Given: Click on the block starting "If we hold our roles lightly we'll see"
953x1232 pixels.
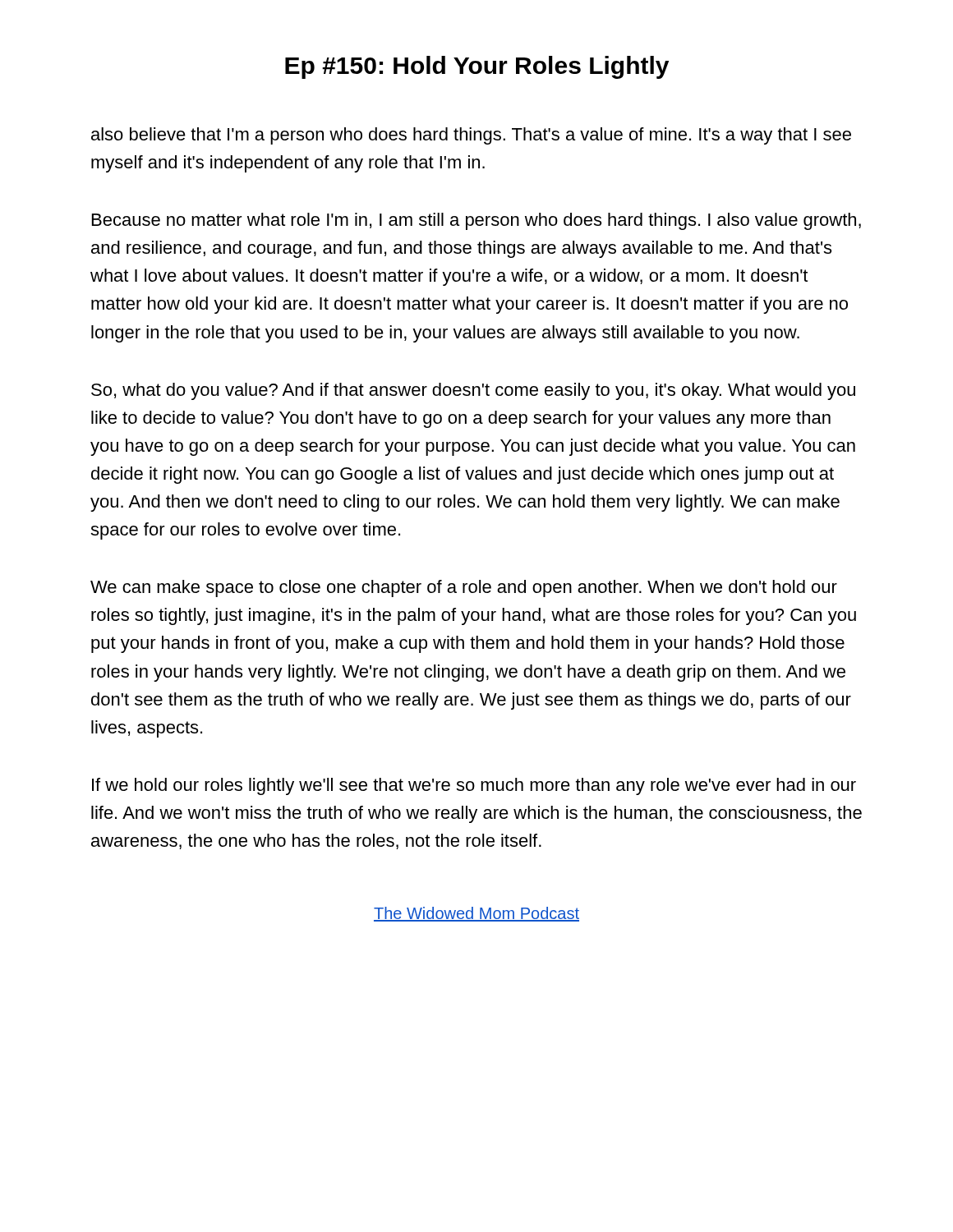Looking at the screenshot, I should (476, 813).
